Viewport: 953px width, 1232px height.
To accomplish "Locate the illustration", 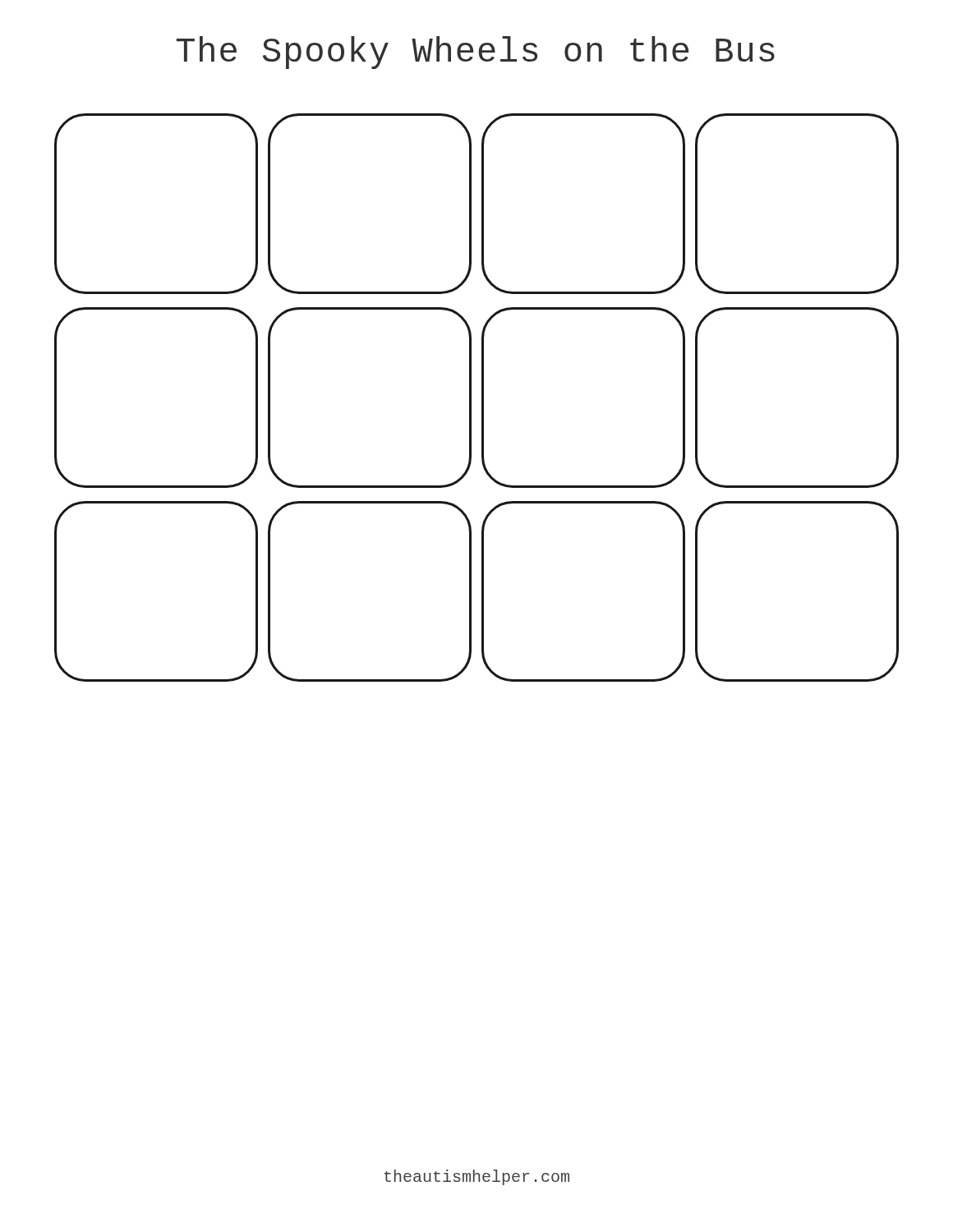I will click(x=476, y=398).
